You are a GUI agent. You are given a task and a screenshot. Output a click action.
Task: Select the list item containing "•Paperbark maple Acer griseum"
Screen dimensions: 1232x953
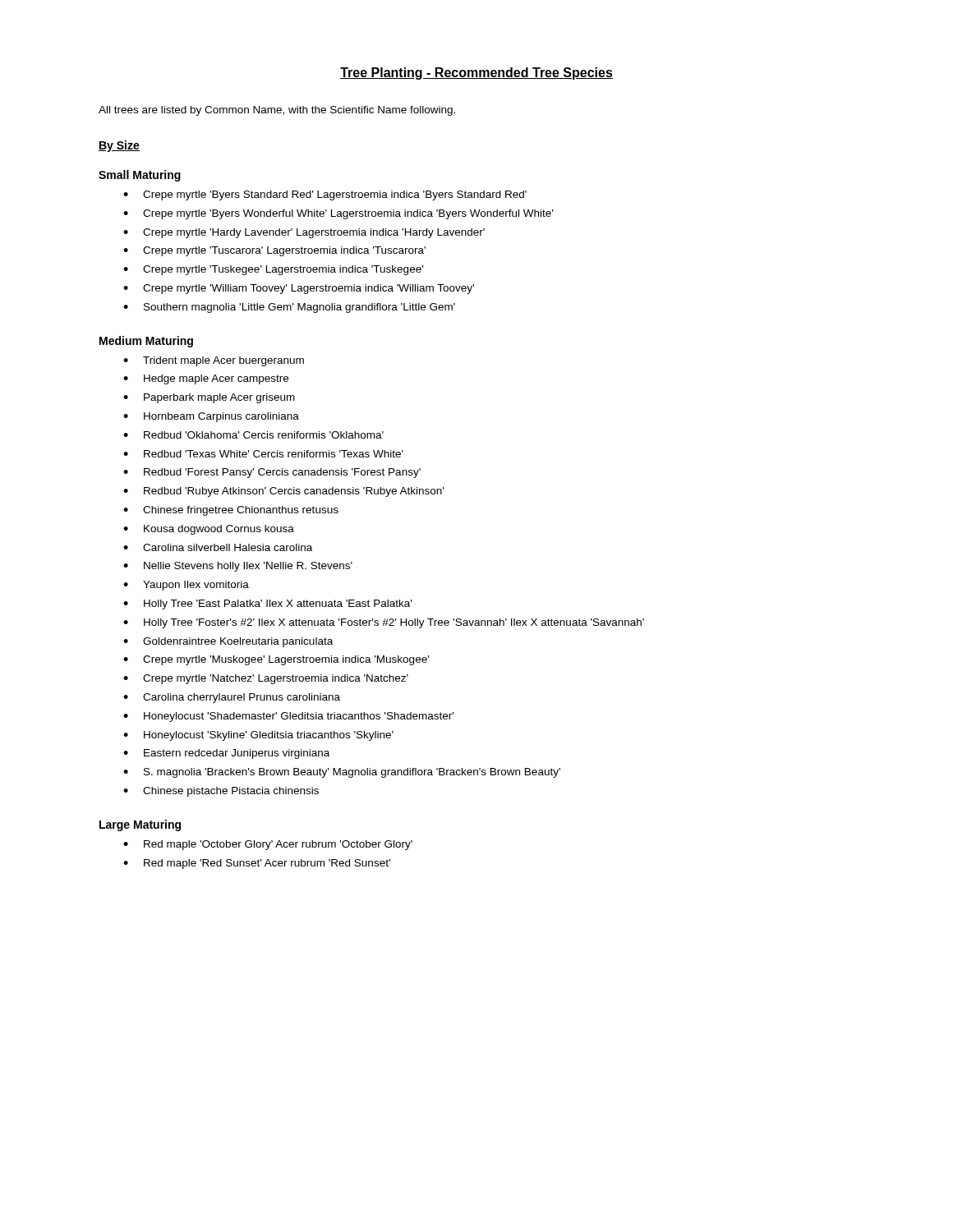(209, 398)
